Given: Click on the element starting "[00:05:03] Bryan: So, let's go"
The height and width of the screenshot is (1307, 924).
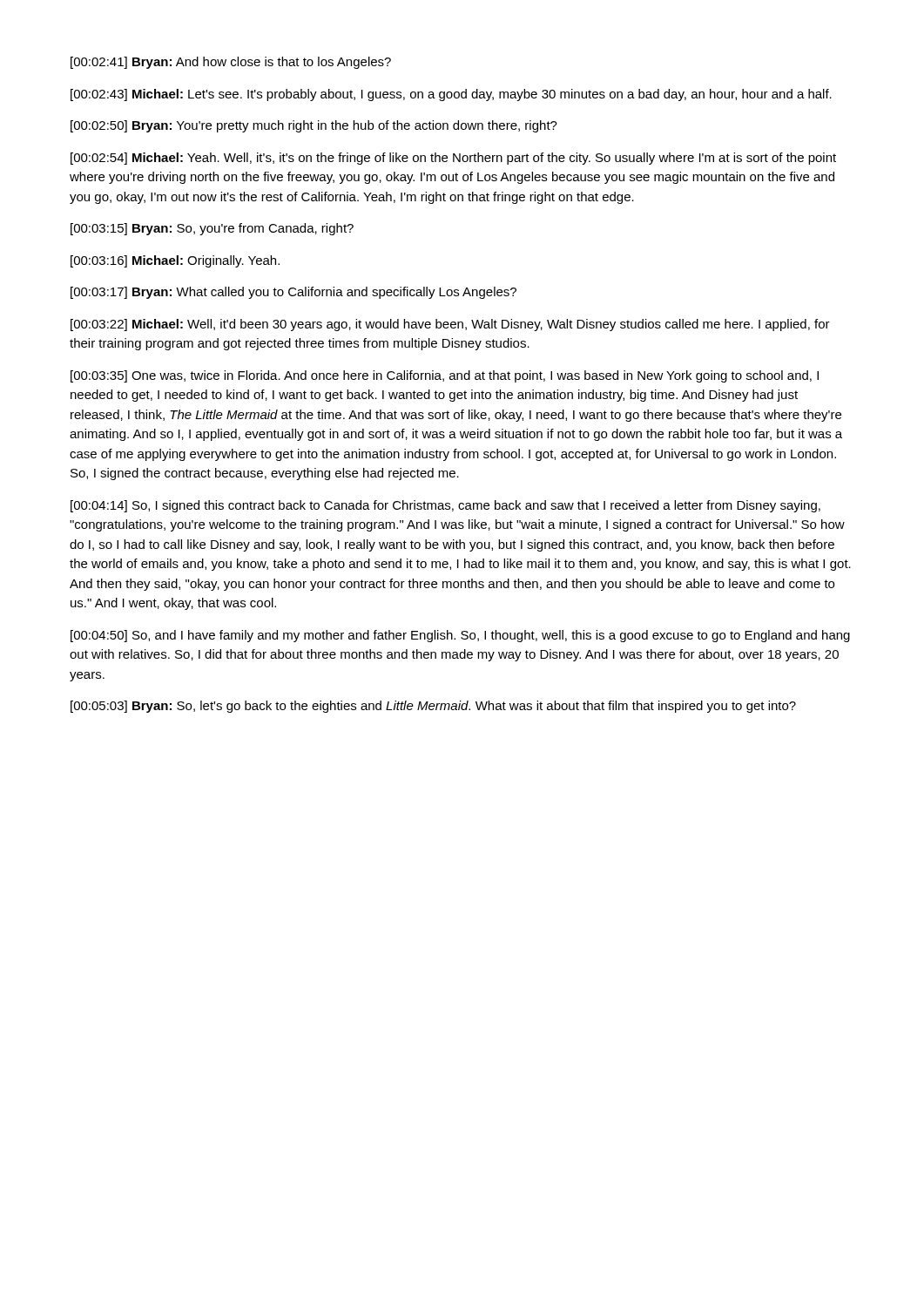Looking at the screenshot, I should tap(433, 705).
